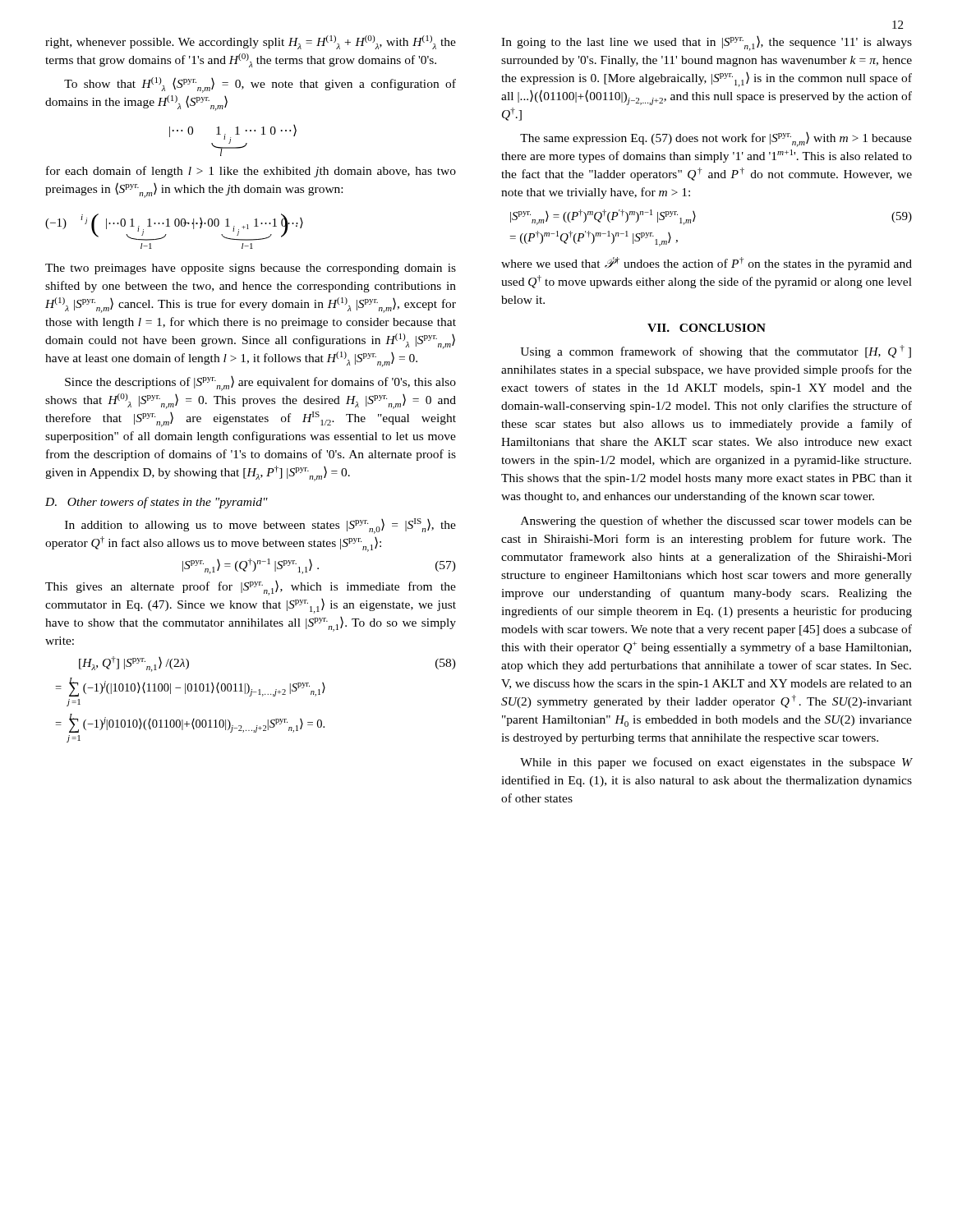The image size is (953, 1232).
Task: Click on the block starting "for each domain of length l"
Action: pos(251,180)
